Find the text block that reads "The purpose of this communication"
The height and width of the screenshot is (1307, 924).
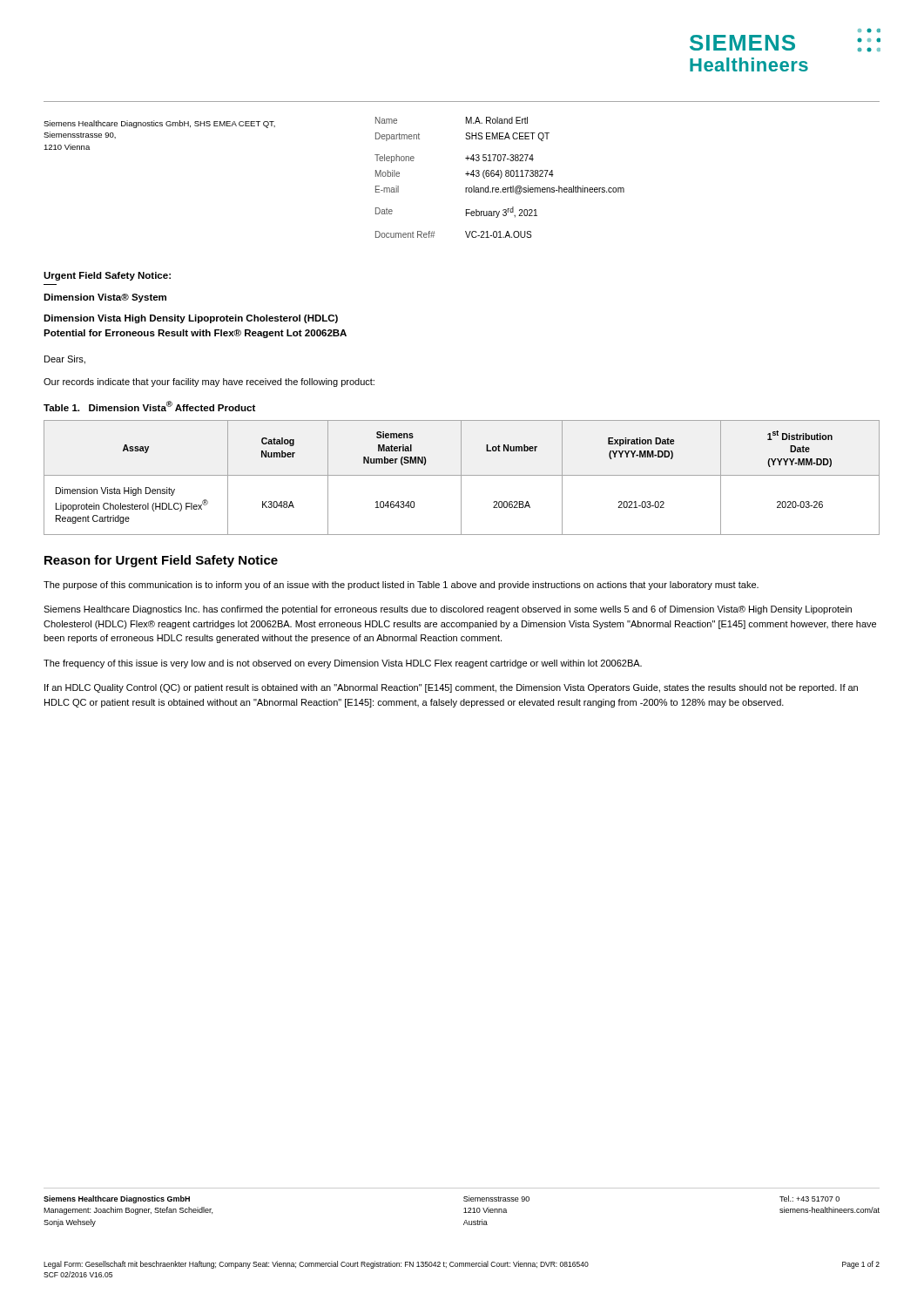tap(401, 585)
